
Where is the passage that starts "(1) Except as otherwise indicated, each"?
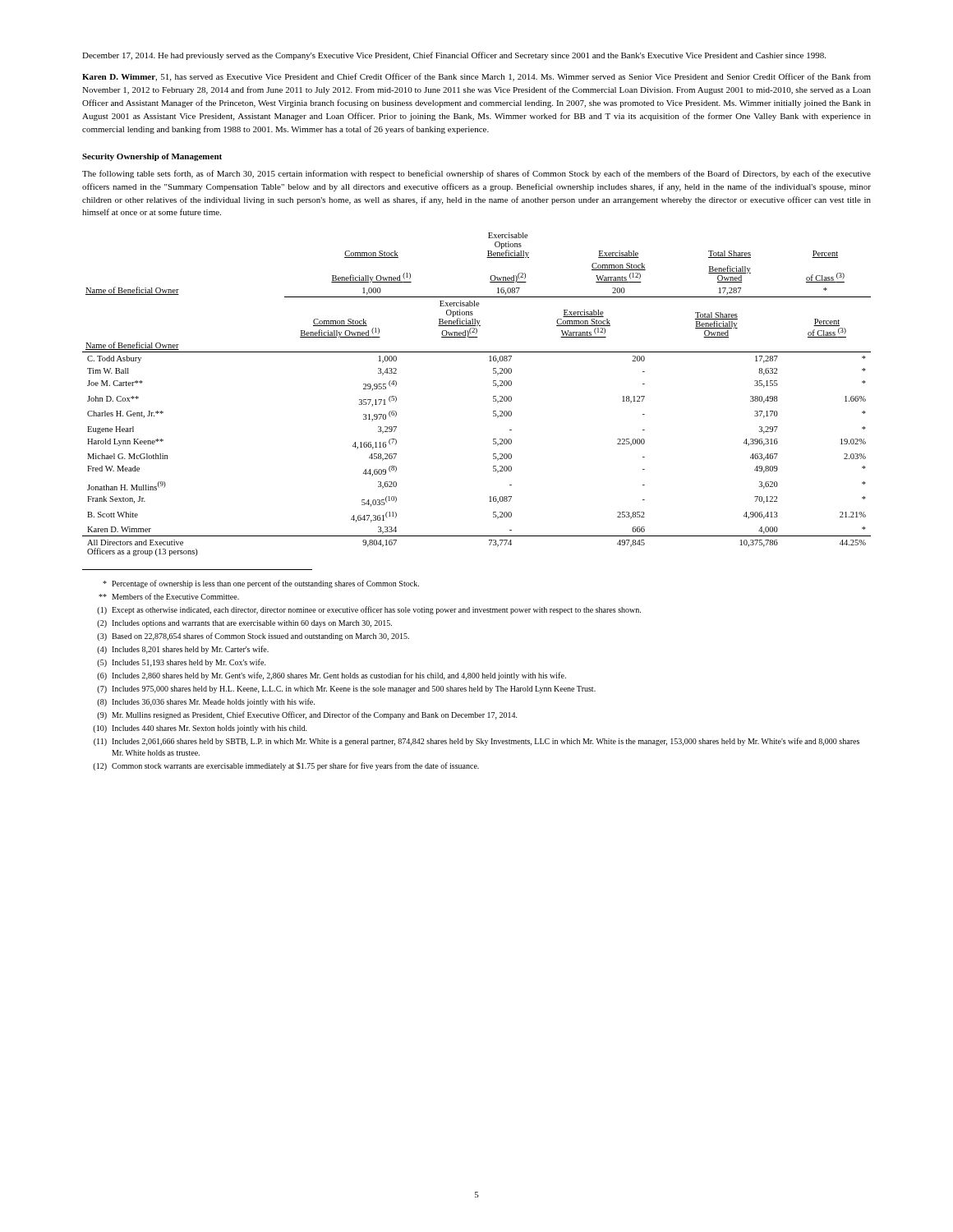point(476,611)
